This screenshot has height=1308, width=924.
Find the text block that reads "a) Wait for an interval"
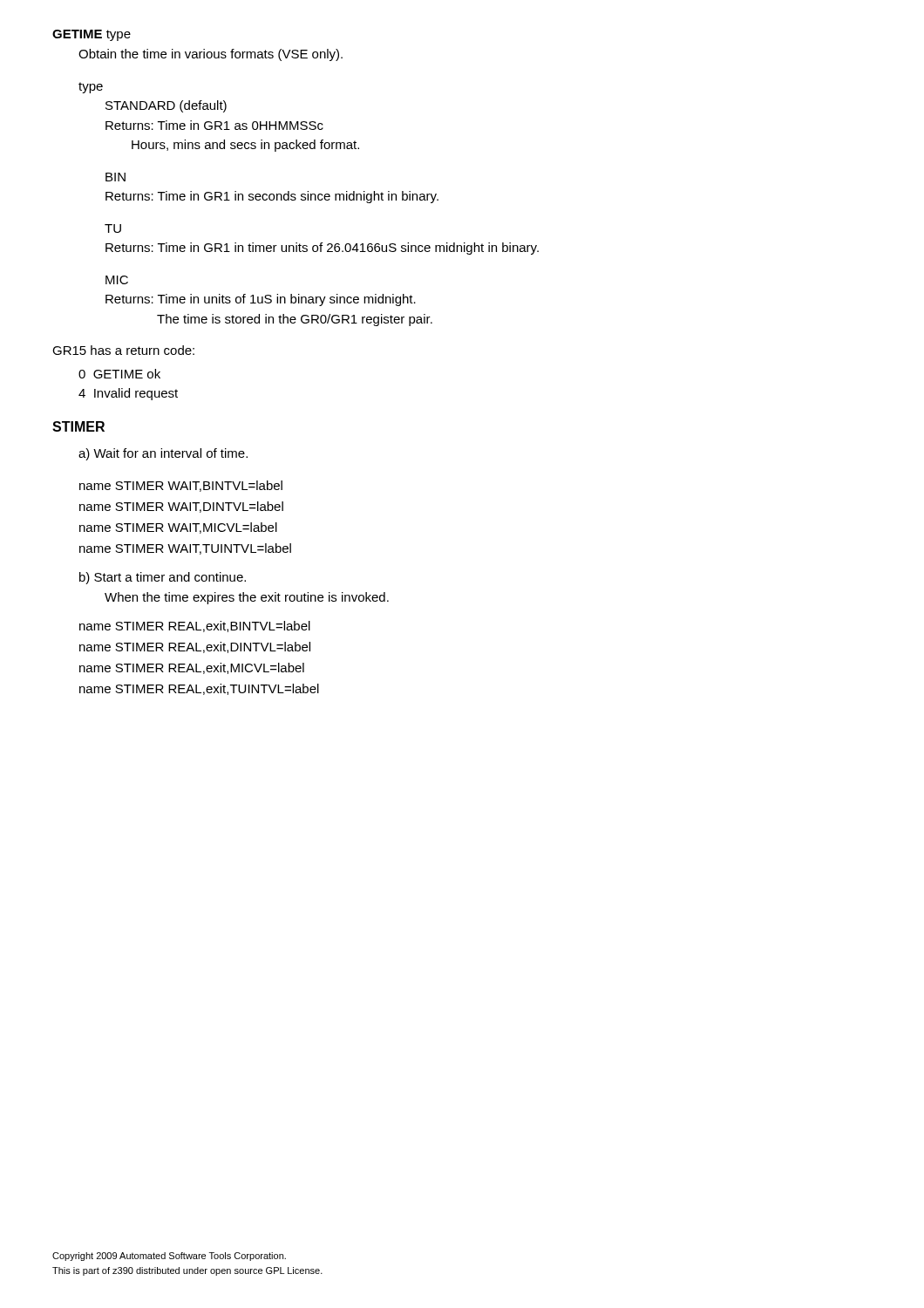(x=164, y=453)
